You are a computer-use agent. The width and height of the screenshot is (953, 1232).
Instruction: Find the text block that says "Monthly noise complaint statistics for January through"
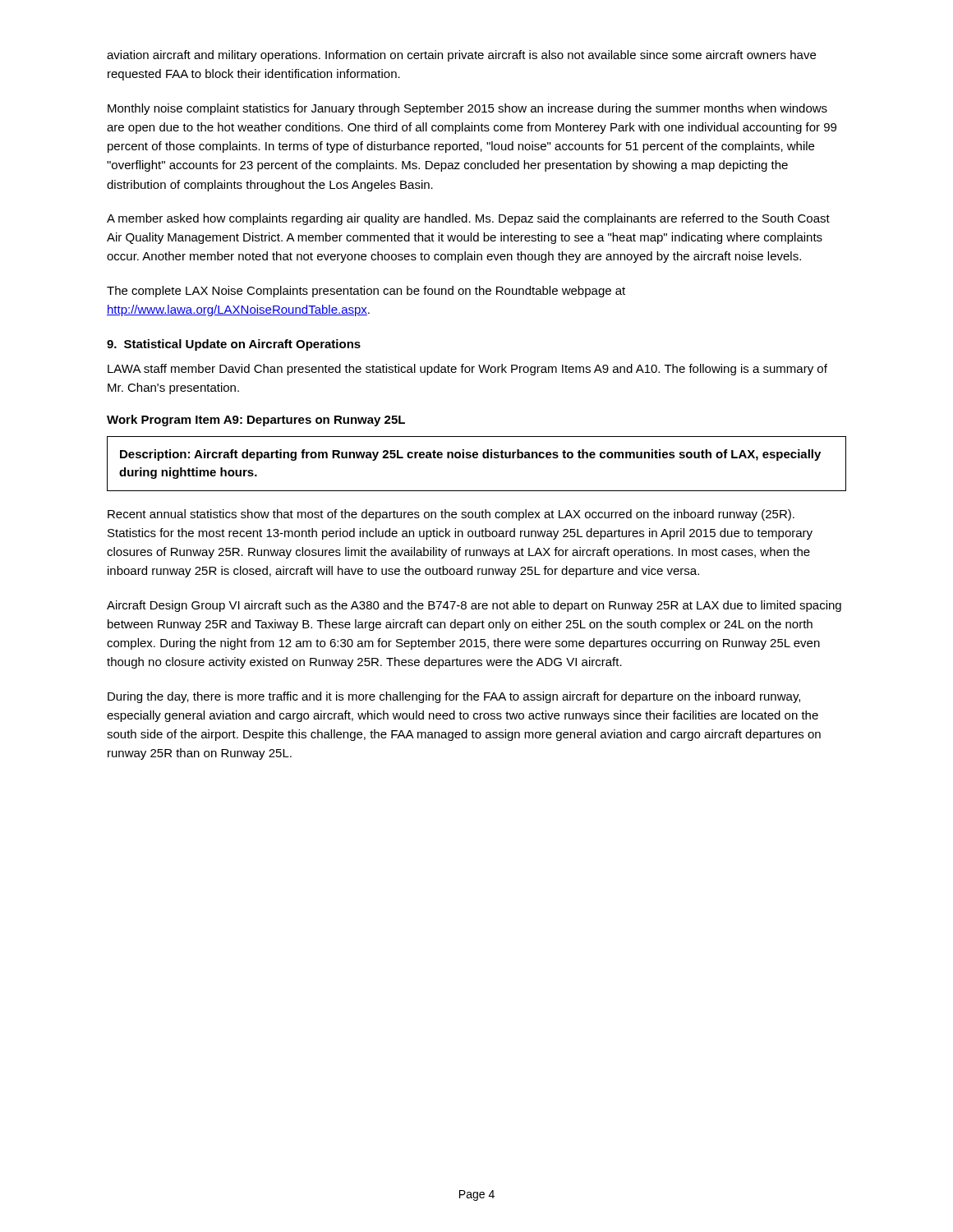[472, 146]
